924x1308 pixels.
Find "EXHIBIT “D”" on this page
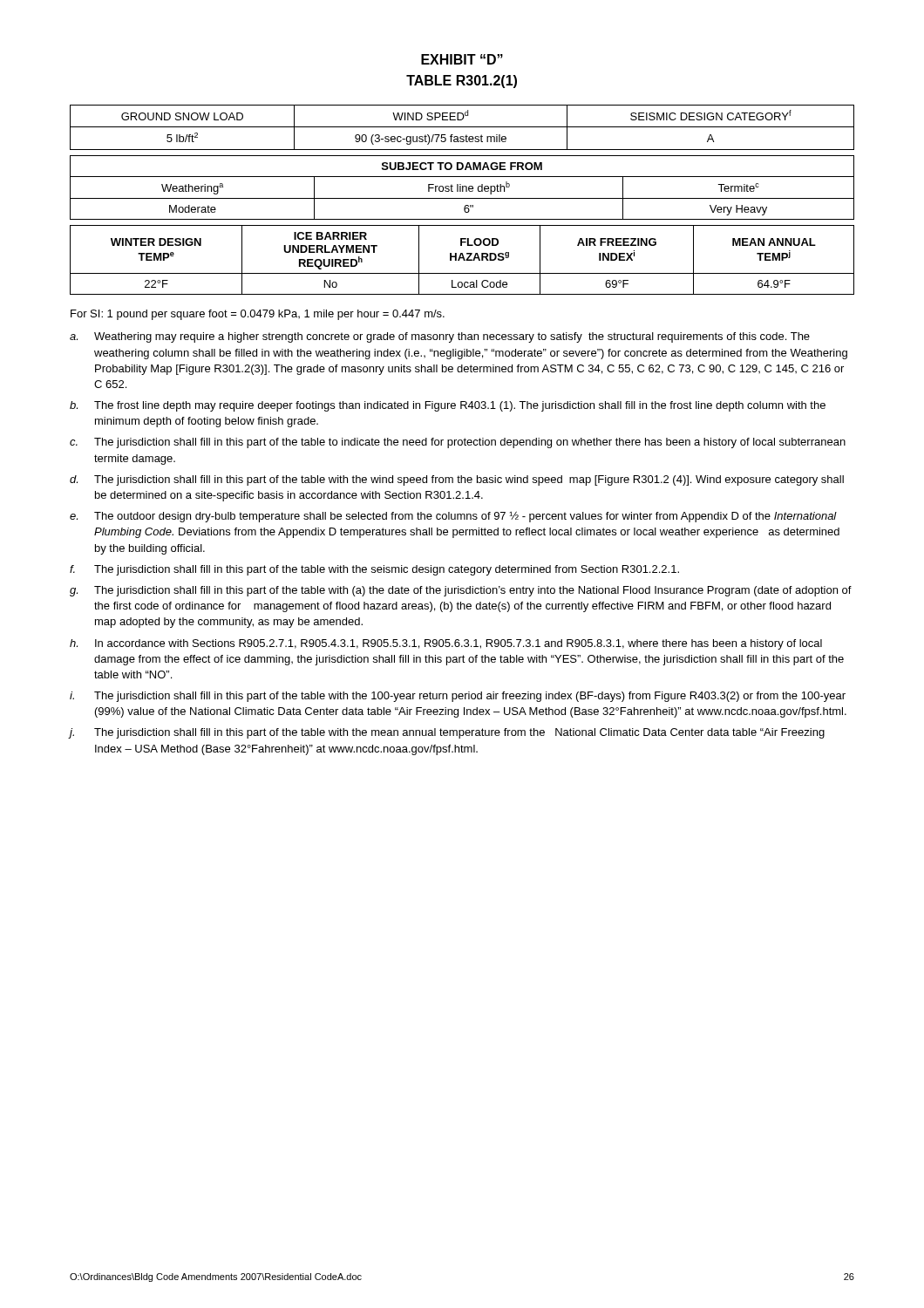462,60
